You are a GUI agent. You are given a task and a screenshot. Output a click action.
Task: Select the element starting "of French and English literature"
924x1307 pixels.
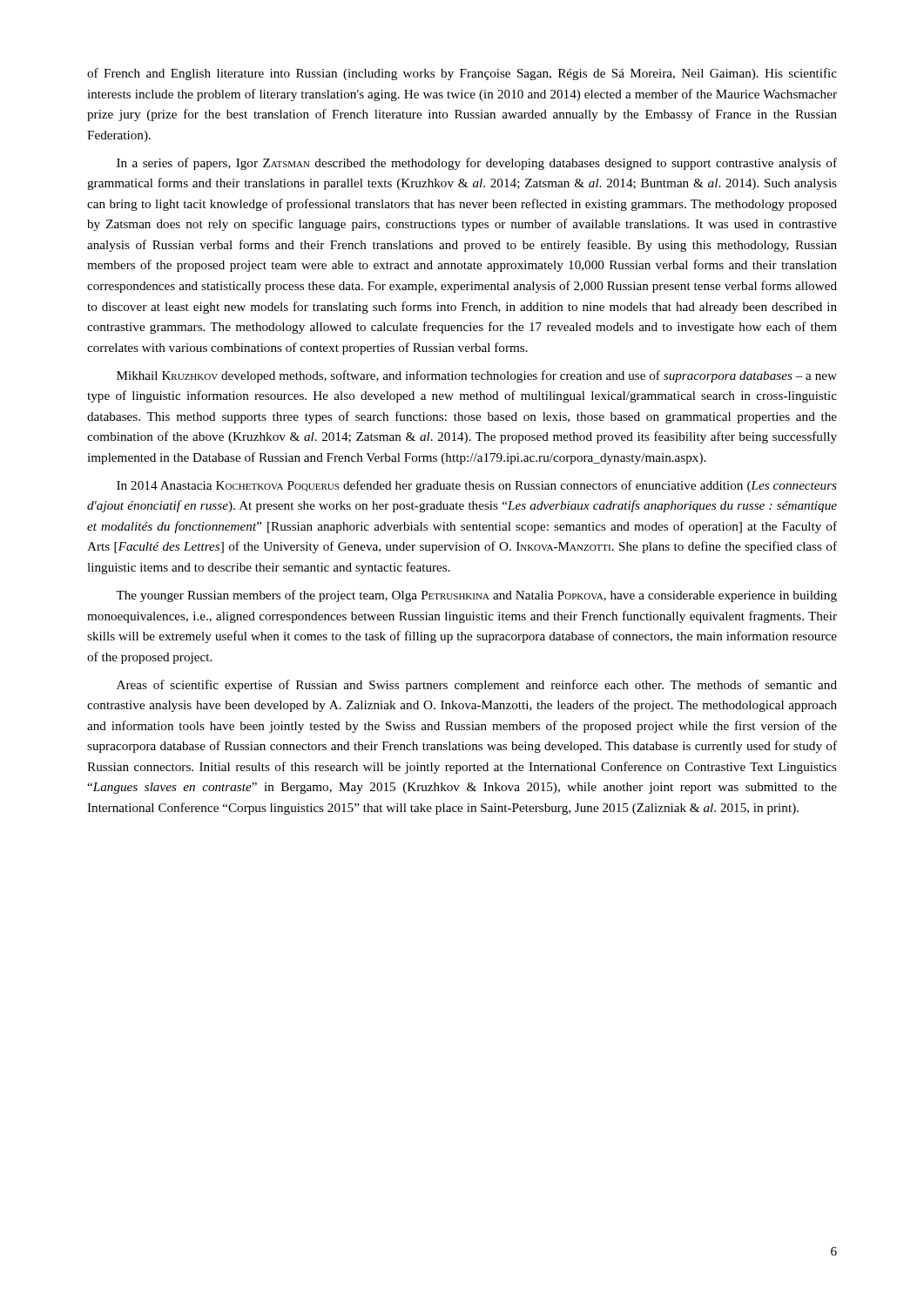click(x=462, y=104)
